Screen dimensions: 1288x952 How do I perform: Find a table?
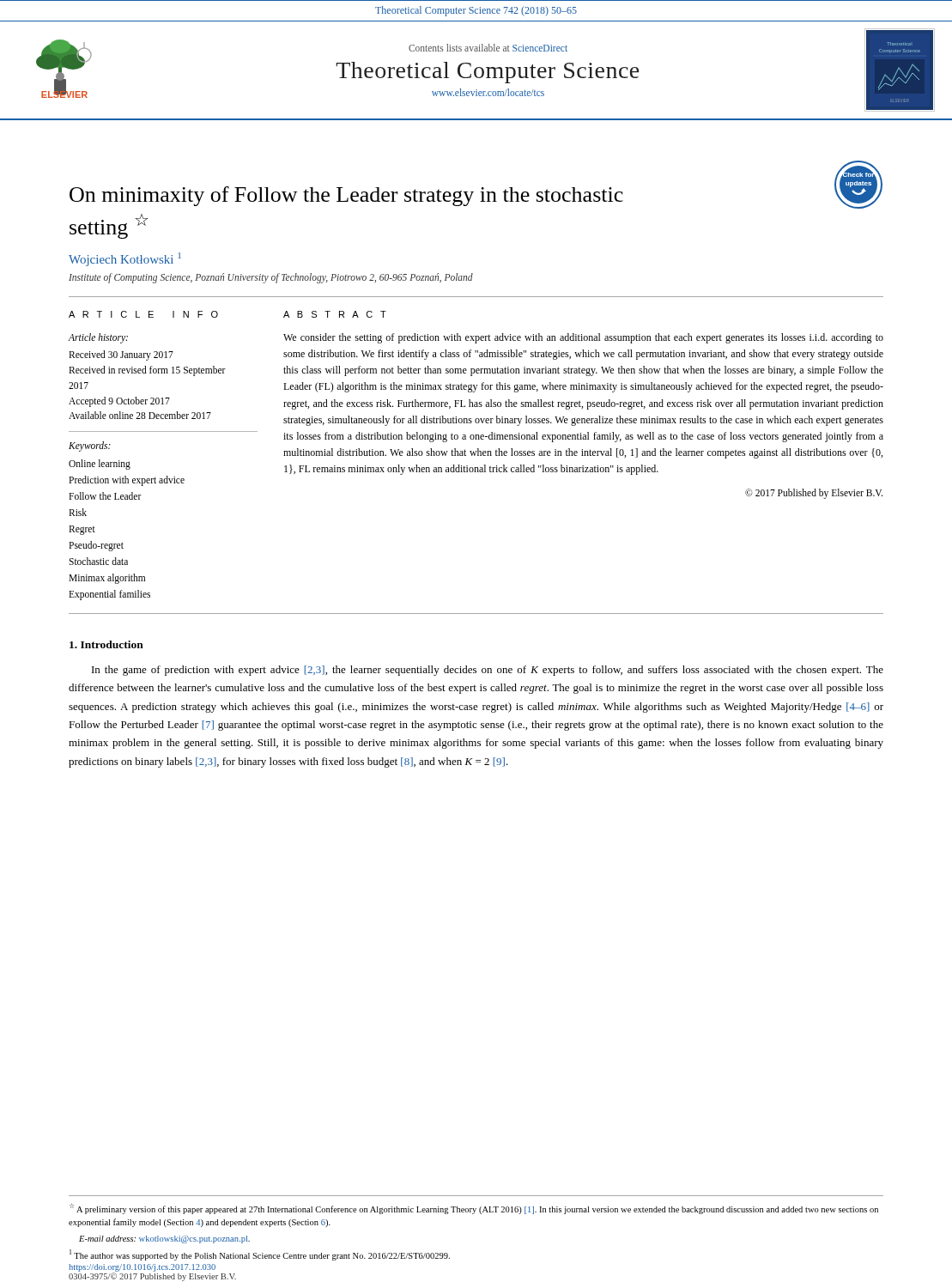(x=163, y=455)
